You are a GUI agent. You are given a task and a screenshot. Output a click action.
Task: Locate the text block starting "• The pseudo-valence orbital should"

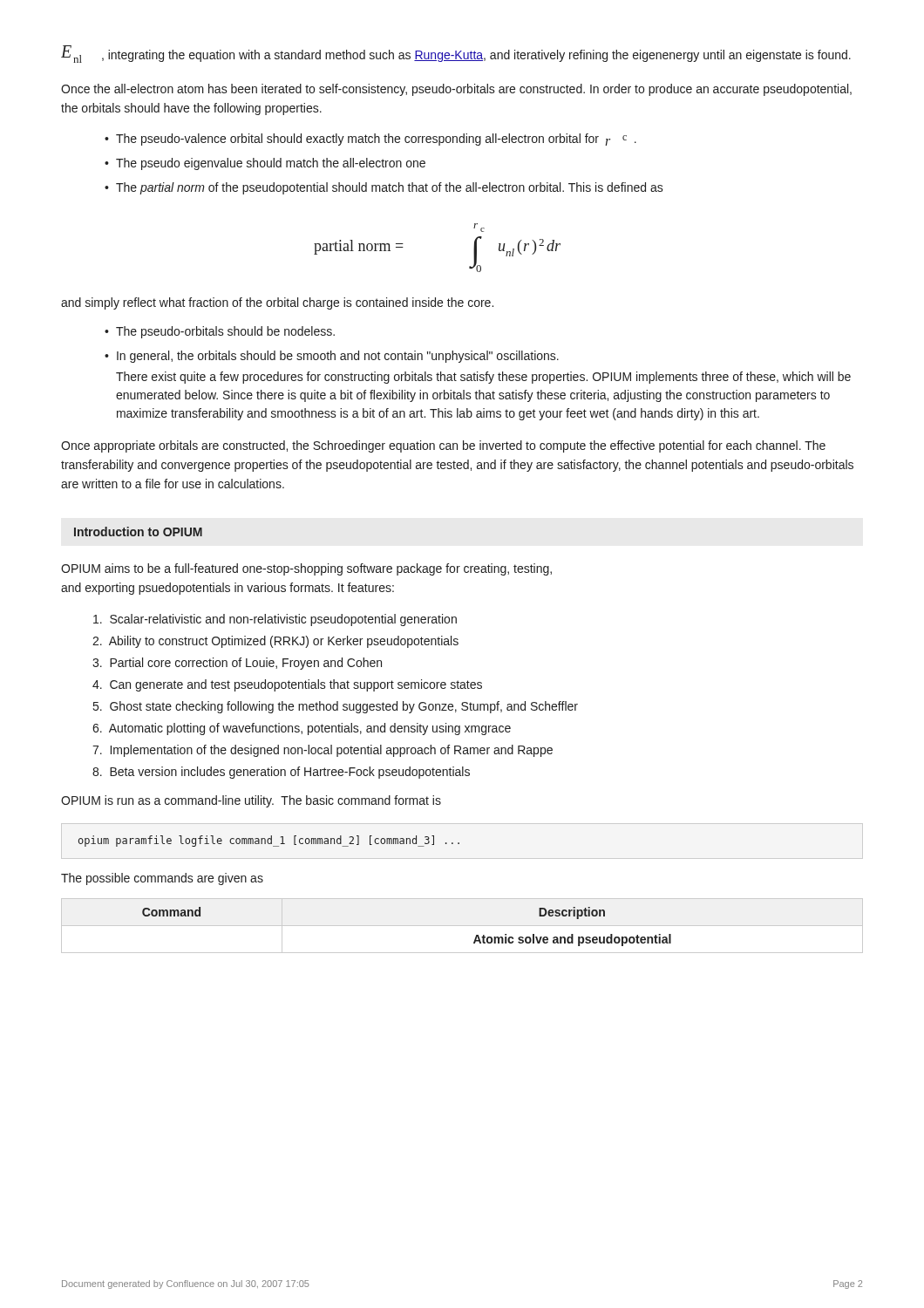point(484,139)
